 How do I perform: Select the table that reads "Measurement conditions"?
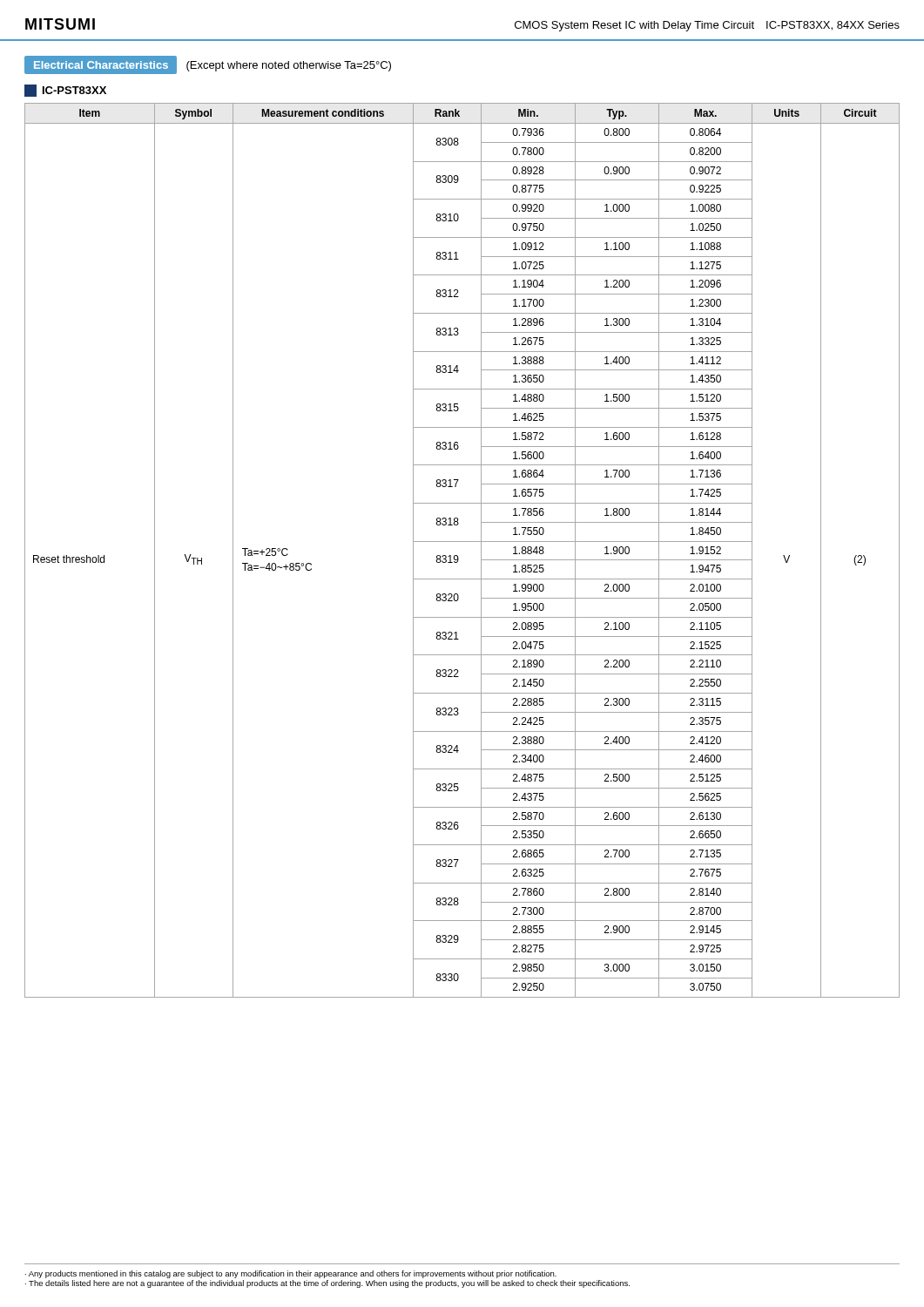tap(462, 550)
